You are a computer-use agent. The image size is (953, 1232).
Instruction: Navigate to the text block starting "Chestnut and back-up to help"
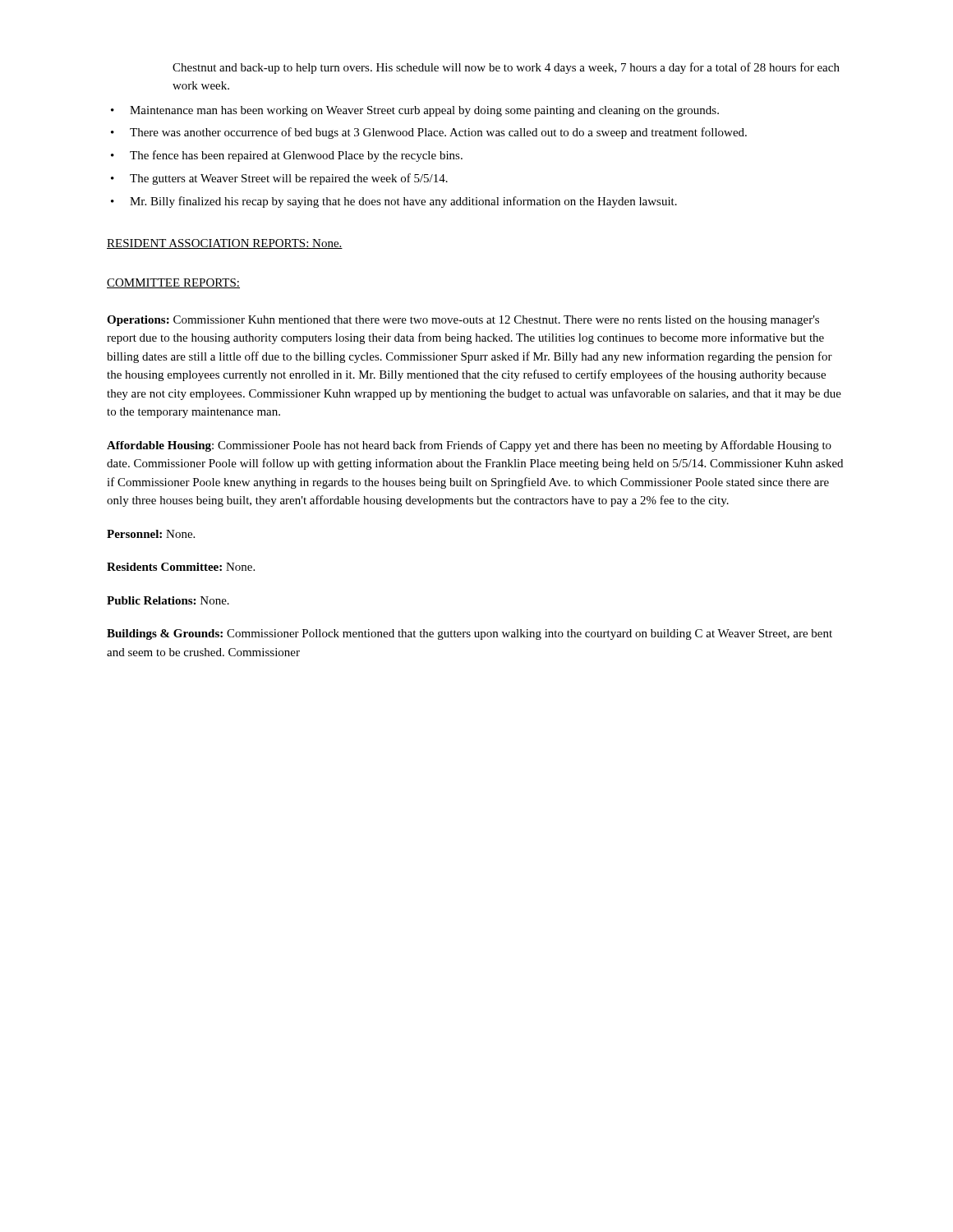click(x=506, y=76)
